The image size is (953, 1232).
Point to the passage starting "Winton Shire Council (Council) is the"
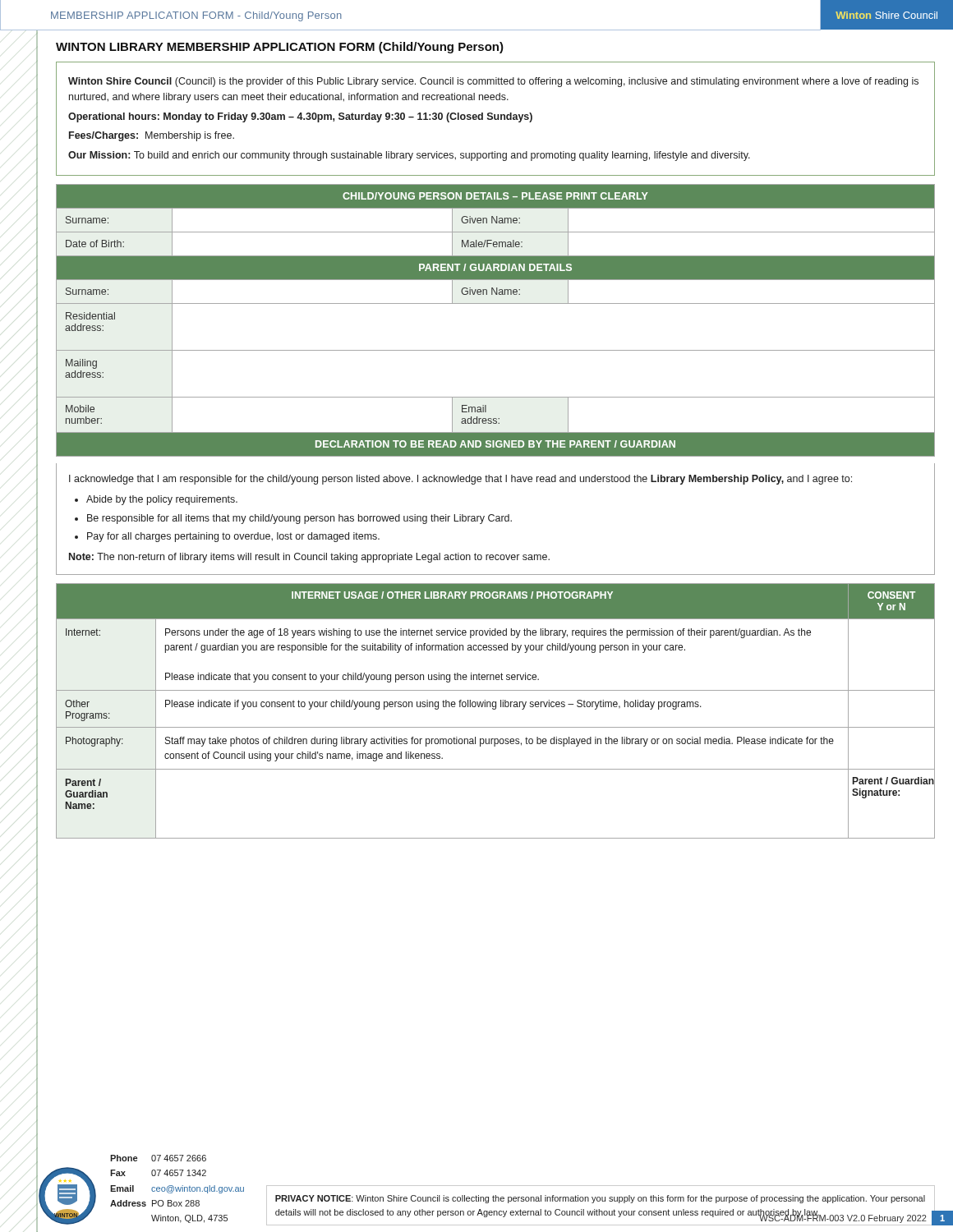tap(495, 119)
